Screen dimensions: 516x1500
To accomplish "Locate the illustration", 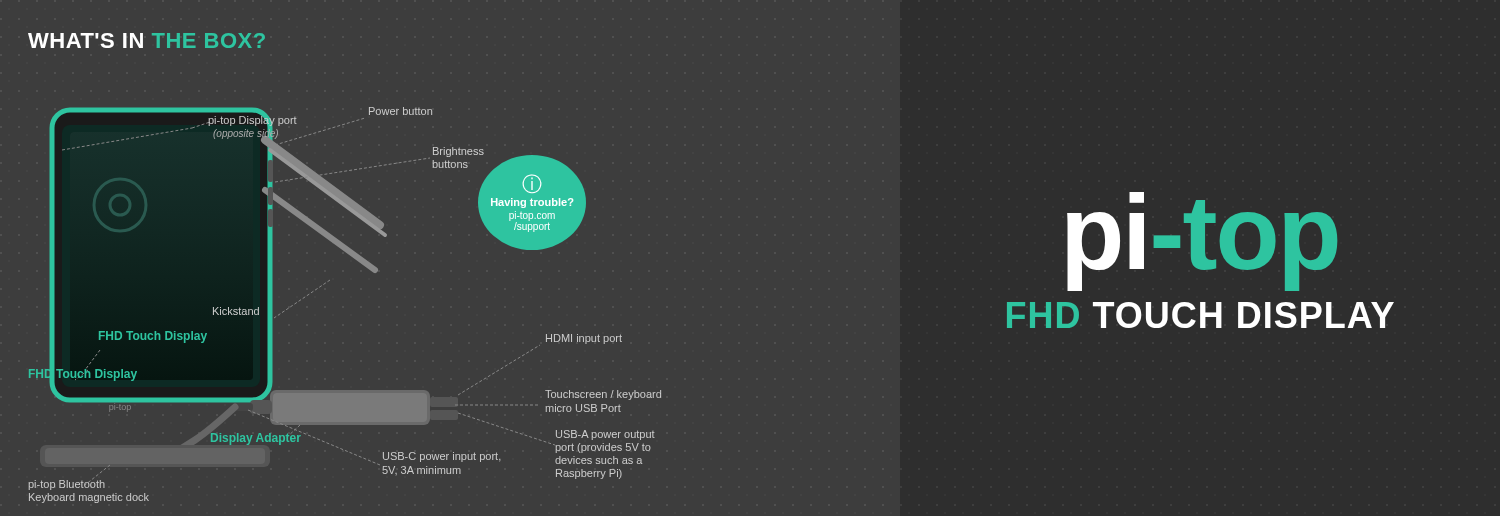I will (x=453, y=279).
